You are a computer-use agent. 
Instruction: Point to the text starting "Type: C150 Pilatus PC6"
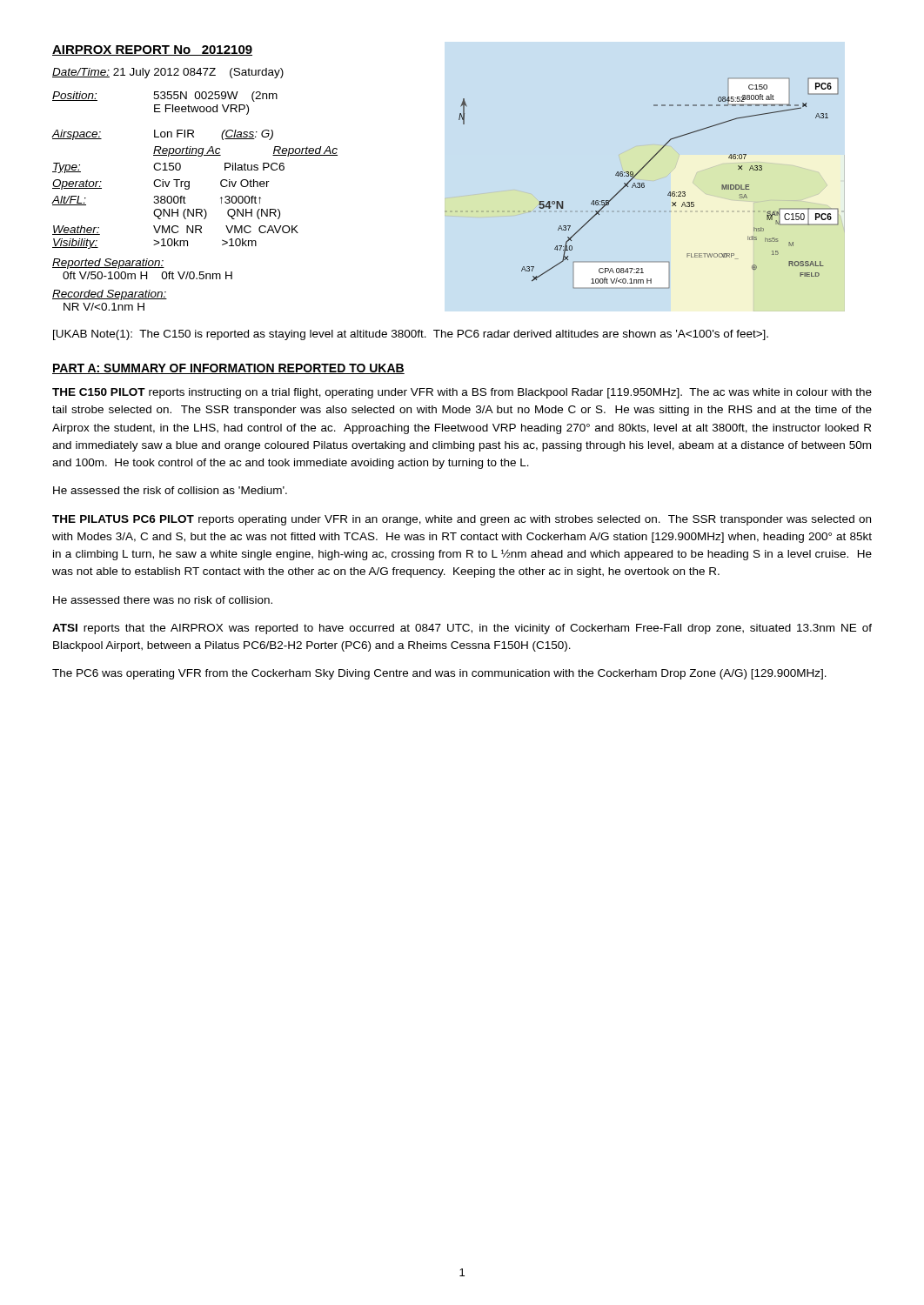tap(235, 167)
